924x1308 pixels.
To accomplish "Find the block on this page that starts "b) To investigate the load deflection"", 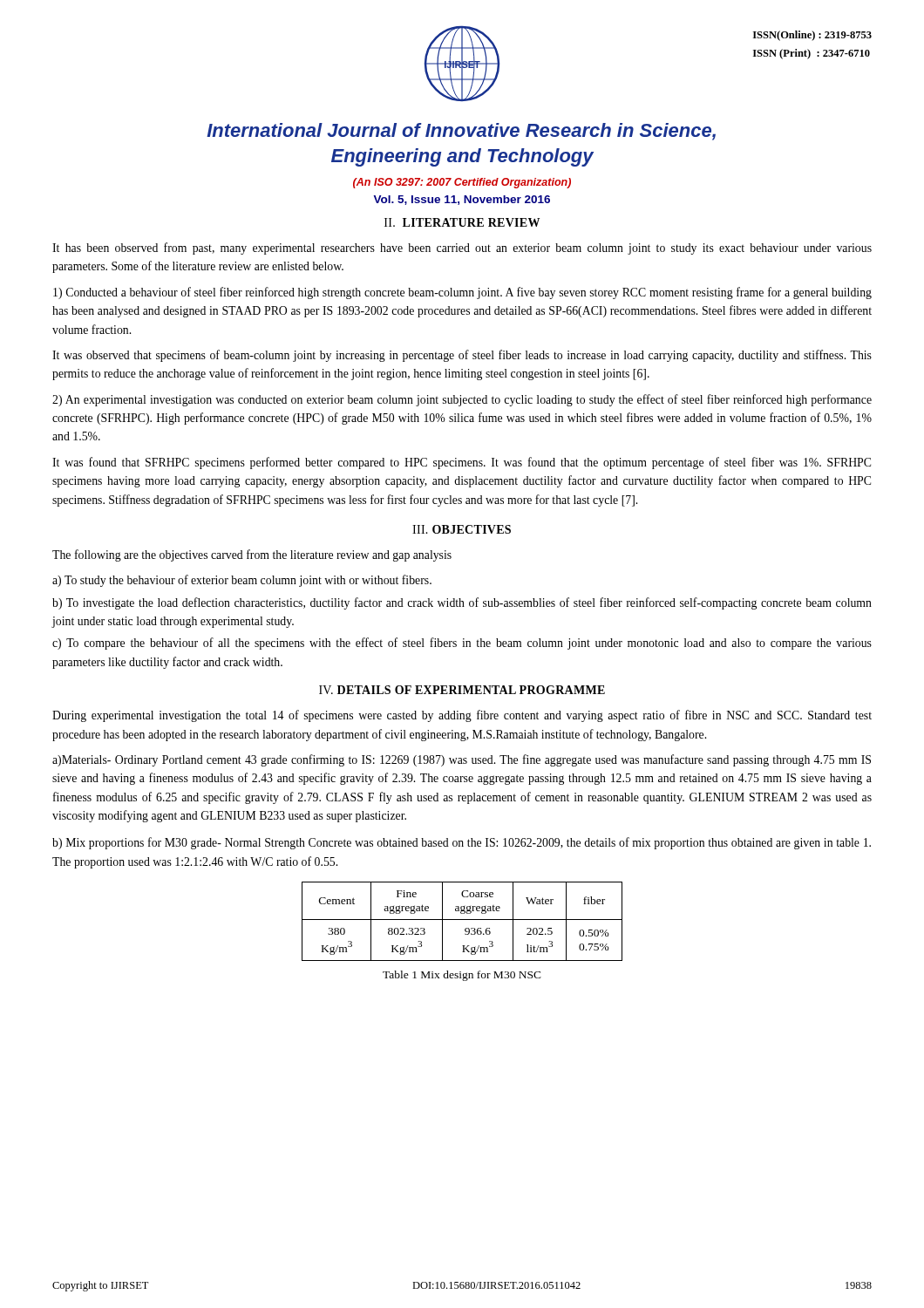I will point(462,612).
